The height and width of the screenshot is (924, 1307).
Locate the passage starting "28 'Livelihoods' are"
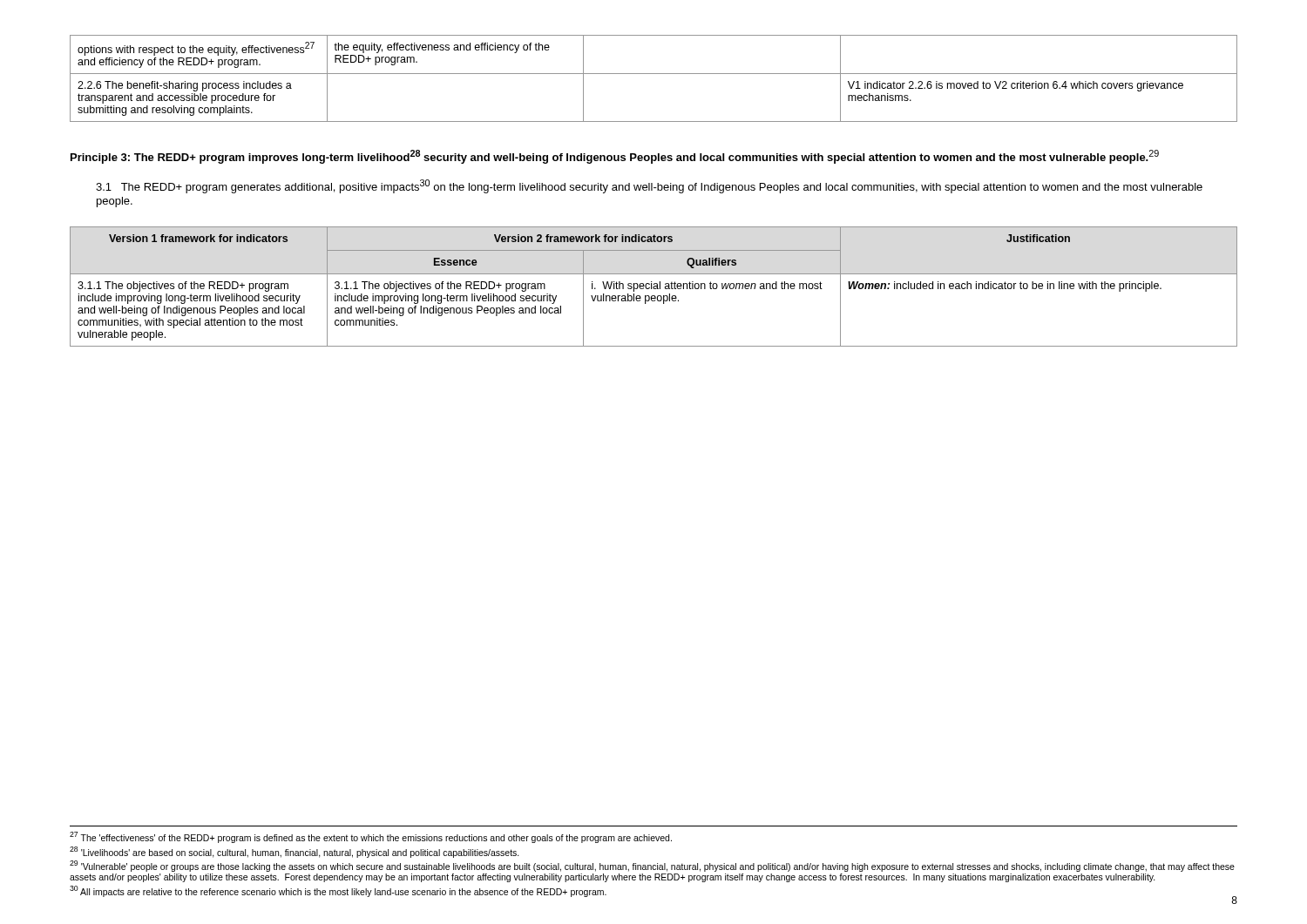pyautogui.click(x=295, y=851)
